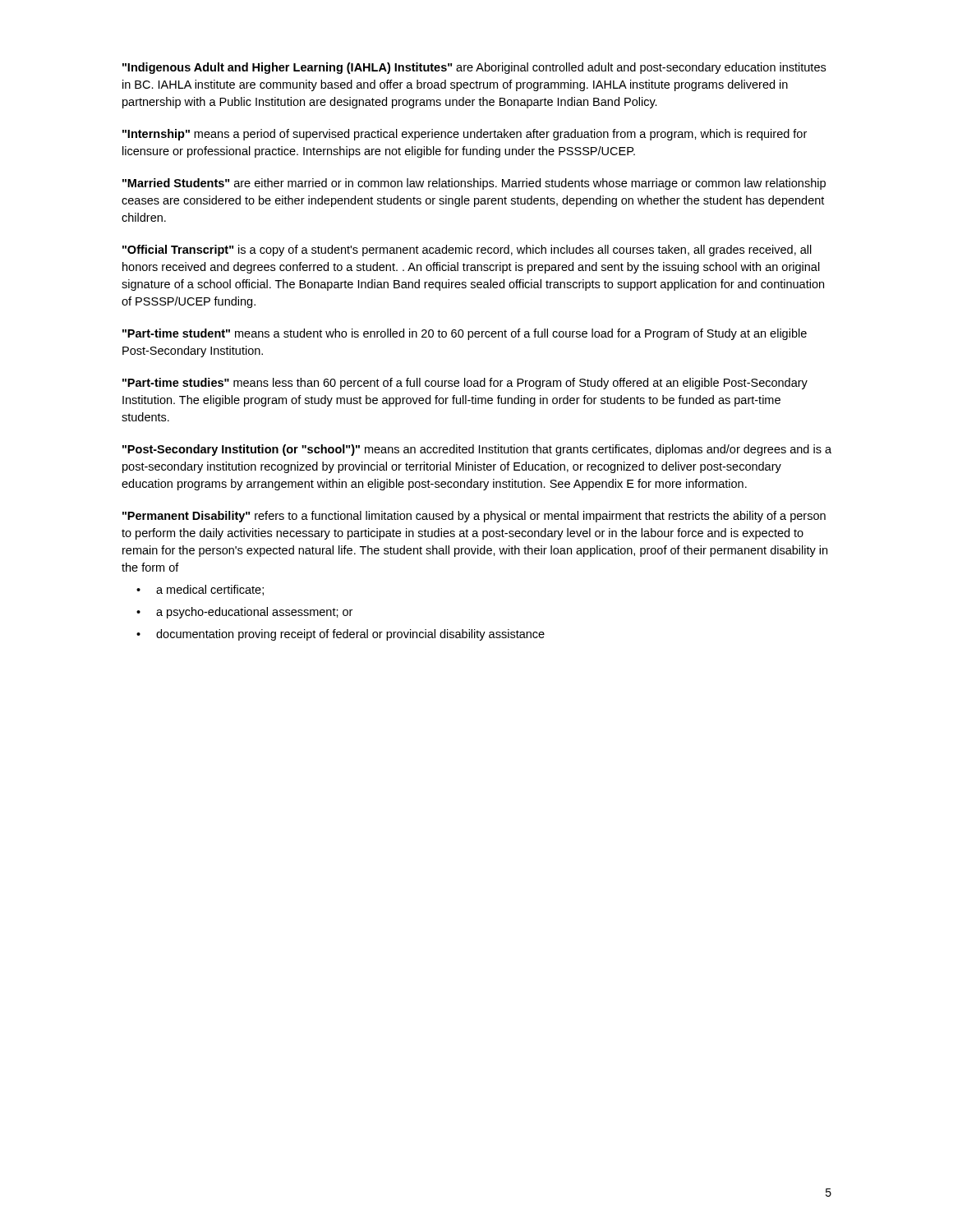The height and width of the screenshot is (1232, 953).
Task: Click on the list item that reads "a psycho-educational assessment; or"
Action: coord(254,612)
